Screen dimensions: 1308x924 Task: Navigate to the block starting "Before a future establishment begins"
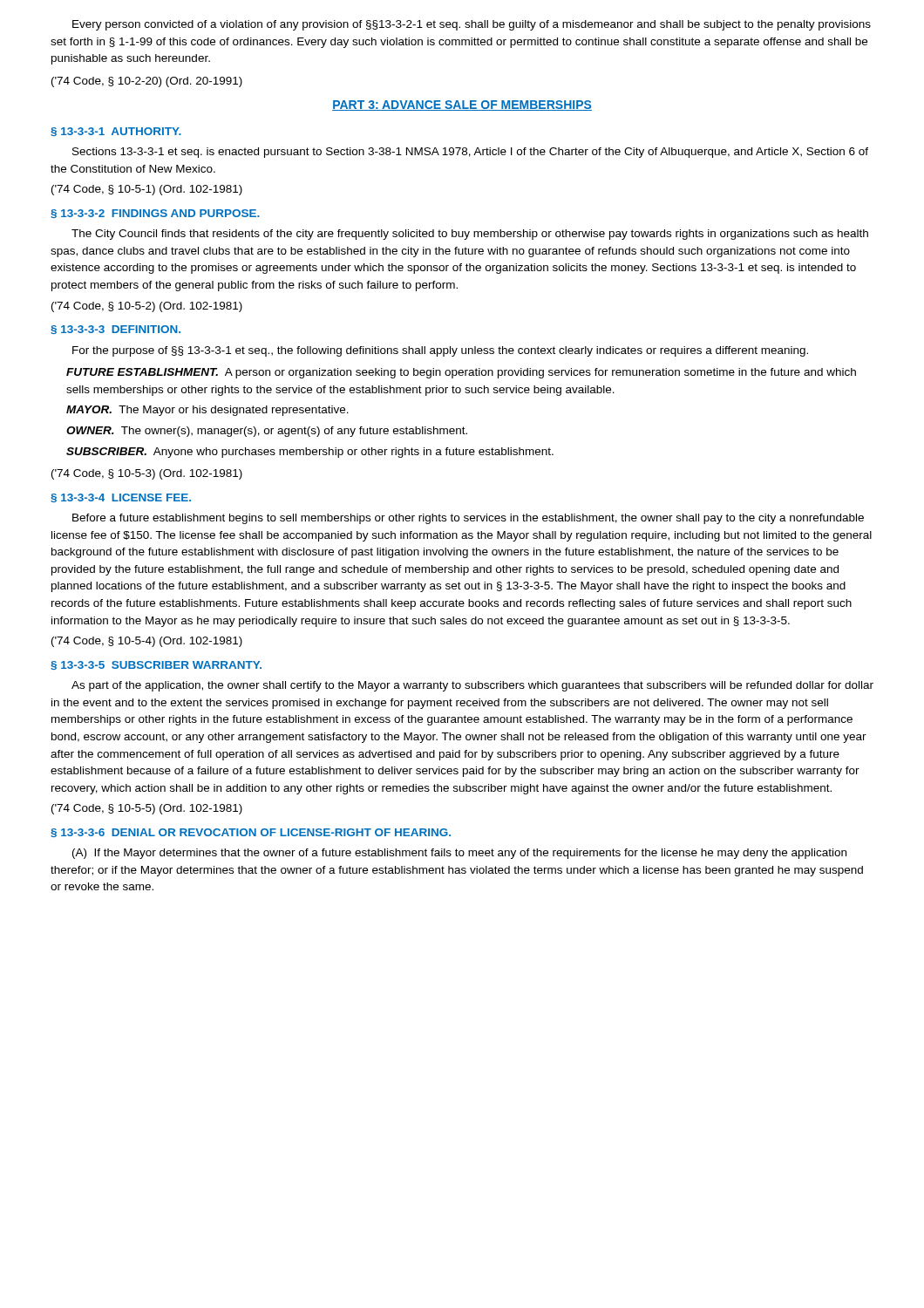coord(462,569)
